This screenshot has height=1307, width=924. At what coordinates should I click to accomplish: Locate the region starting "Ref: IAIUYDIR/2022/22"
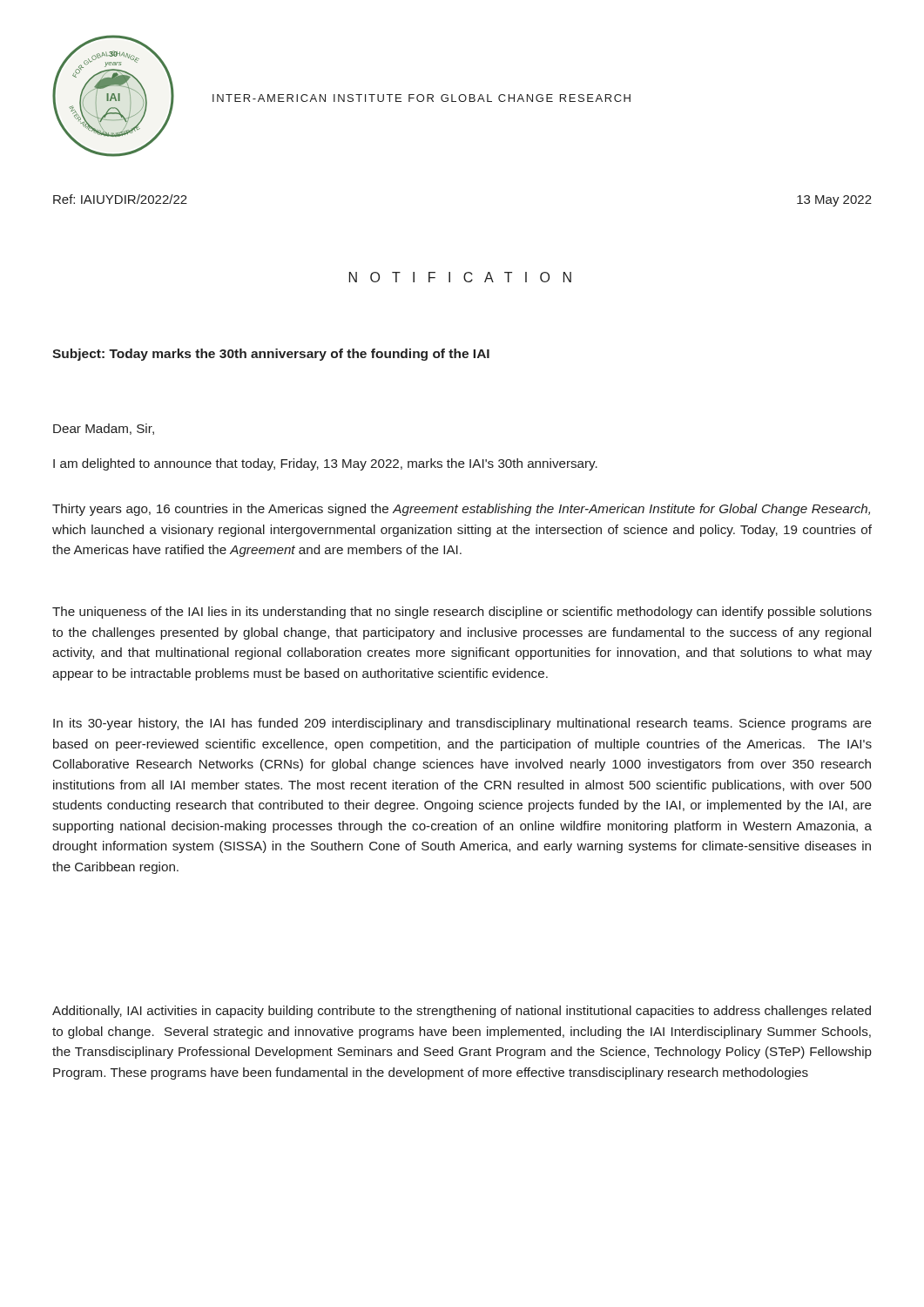[x=120, y=199]
